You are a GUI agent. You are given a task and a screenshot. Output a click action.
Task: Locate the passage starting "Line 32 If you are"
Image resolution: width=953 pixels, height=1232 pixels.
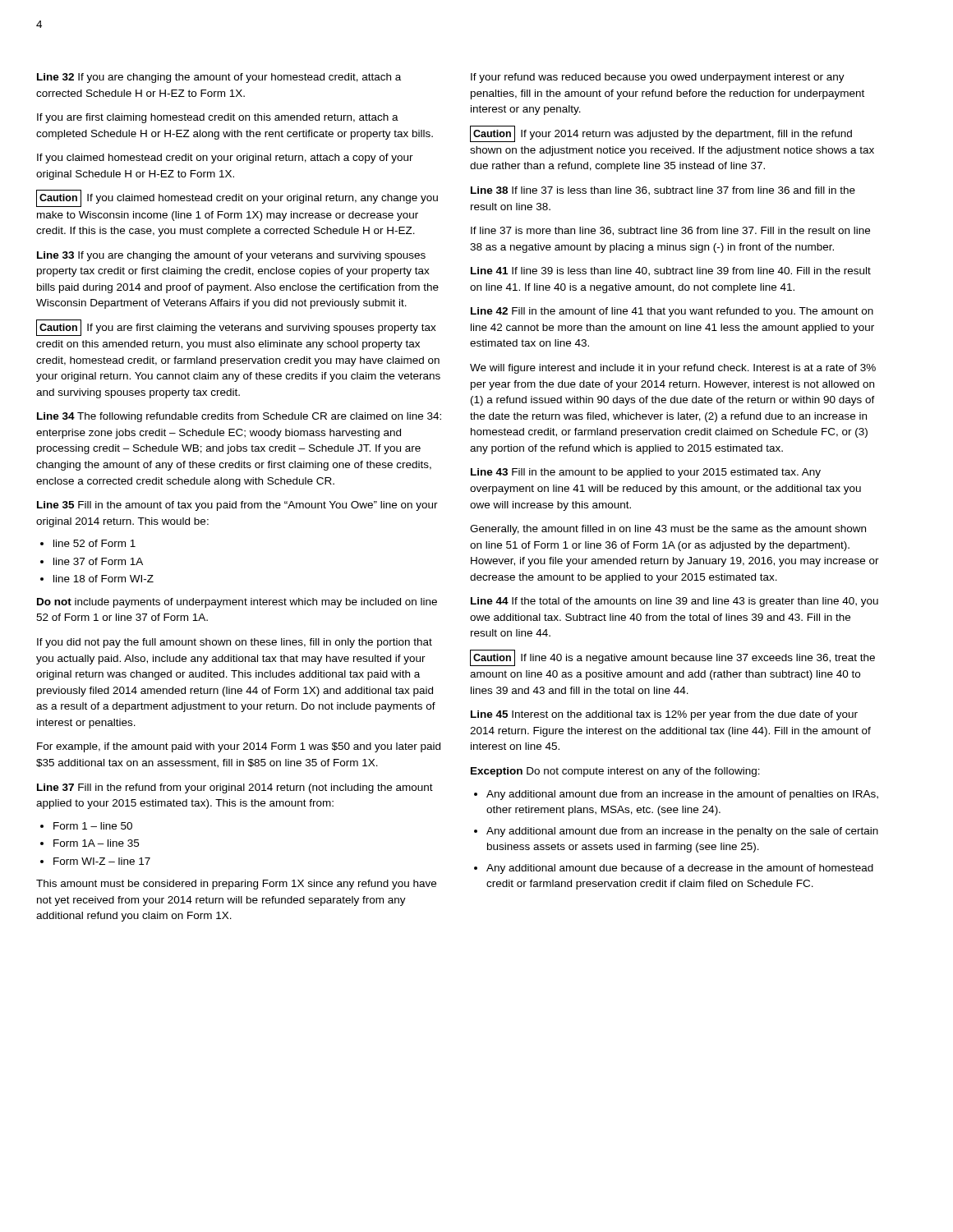[x=242, y=85]
